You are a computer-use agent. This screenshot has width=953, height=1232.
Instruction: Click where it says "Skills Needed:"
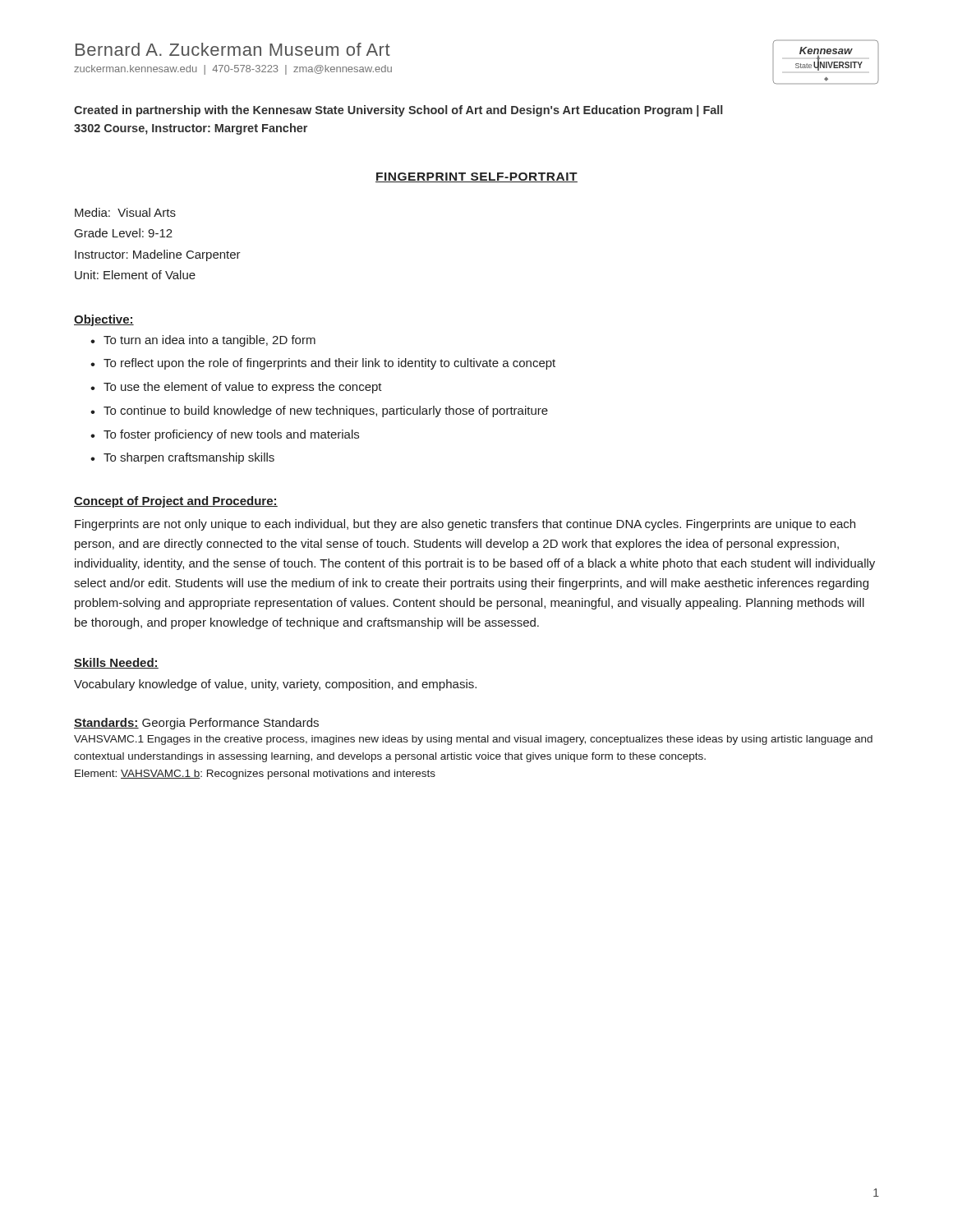pyautogui.click(x=116, y=663)
